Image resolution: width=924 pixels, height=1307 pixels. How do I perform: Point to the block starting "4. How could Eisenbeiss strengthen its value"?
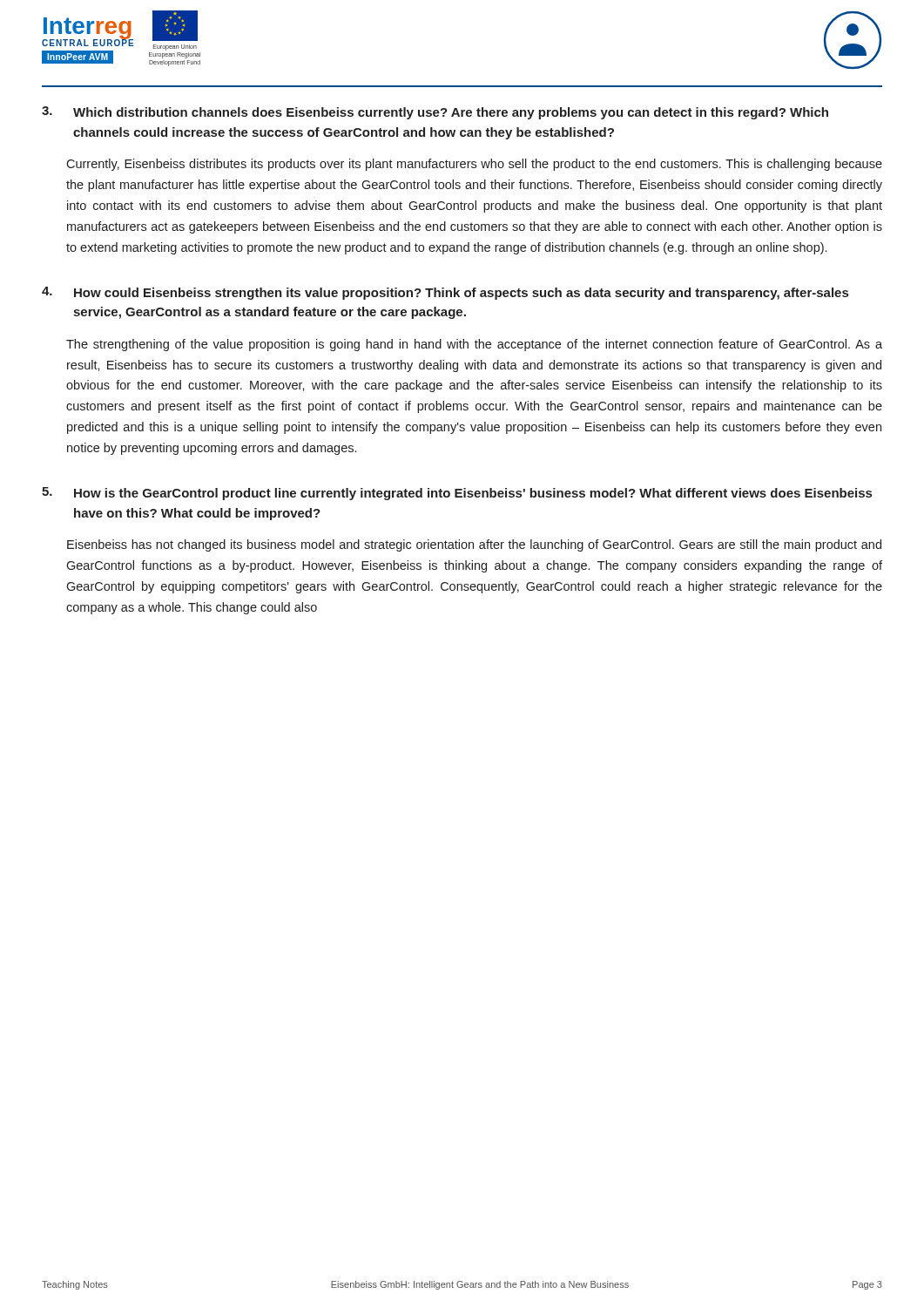(462, 371)
